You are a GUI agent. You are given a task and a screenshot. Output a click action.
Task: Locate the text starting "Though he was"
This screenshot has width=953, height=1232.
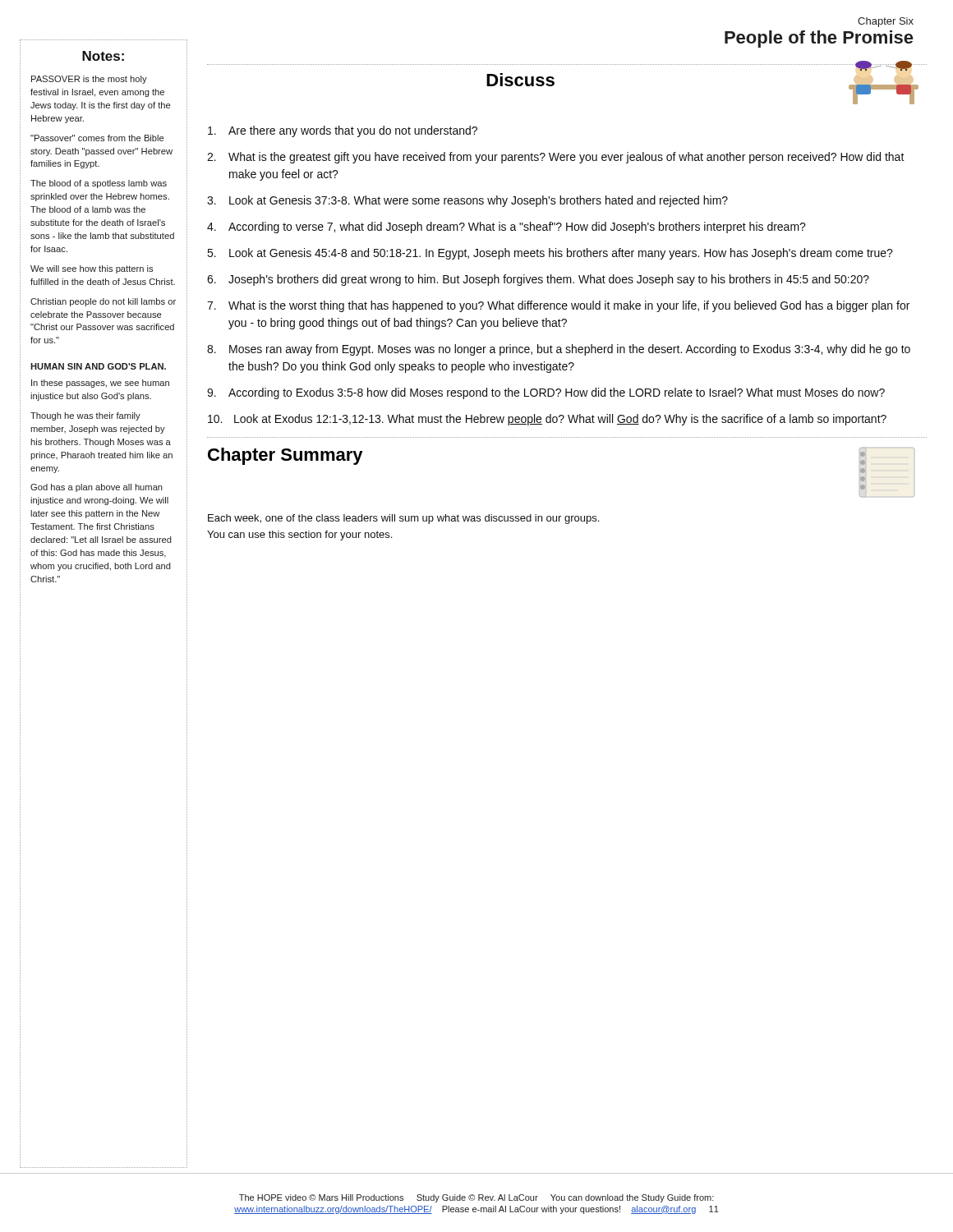[x=102, y=442]
